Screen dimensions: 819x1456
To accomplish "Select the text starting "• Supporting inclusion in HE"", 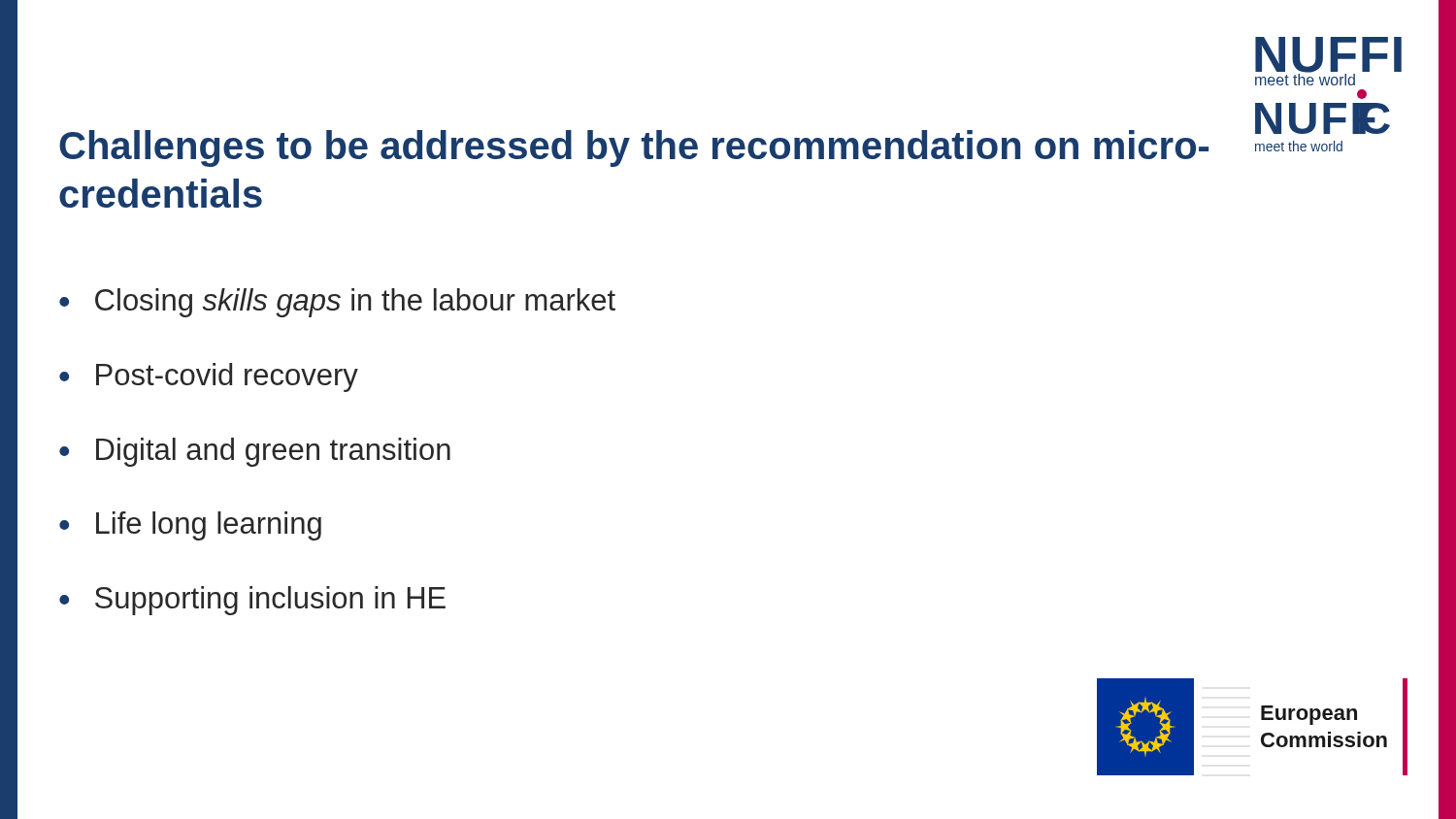I will tap(252, 601).
